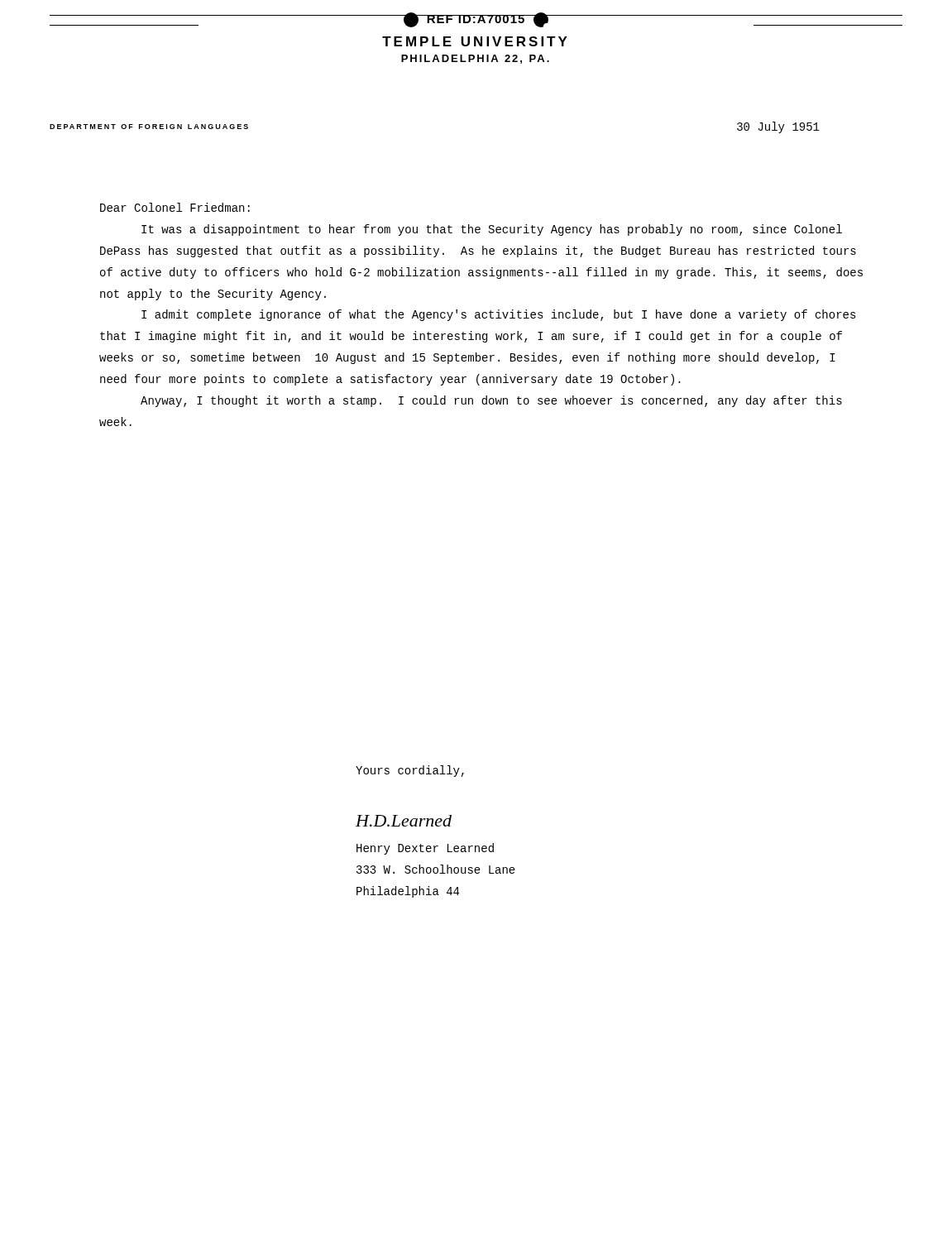Find the text block containing "Dear Colonel Friedman: It was a disappointment to"

(x=484, y=316)
